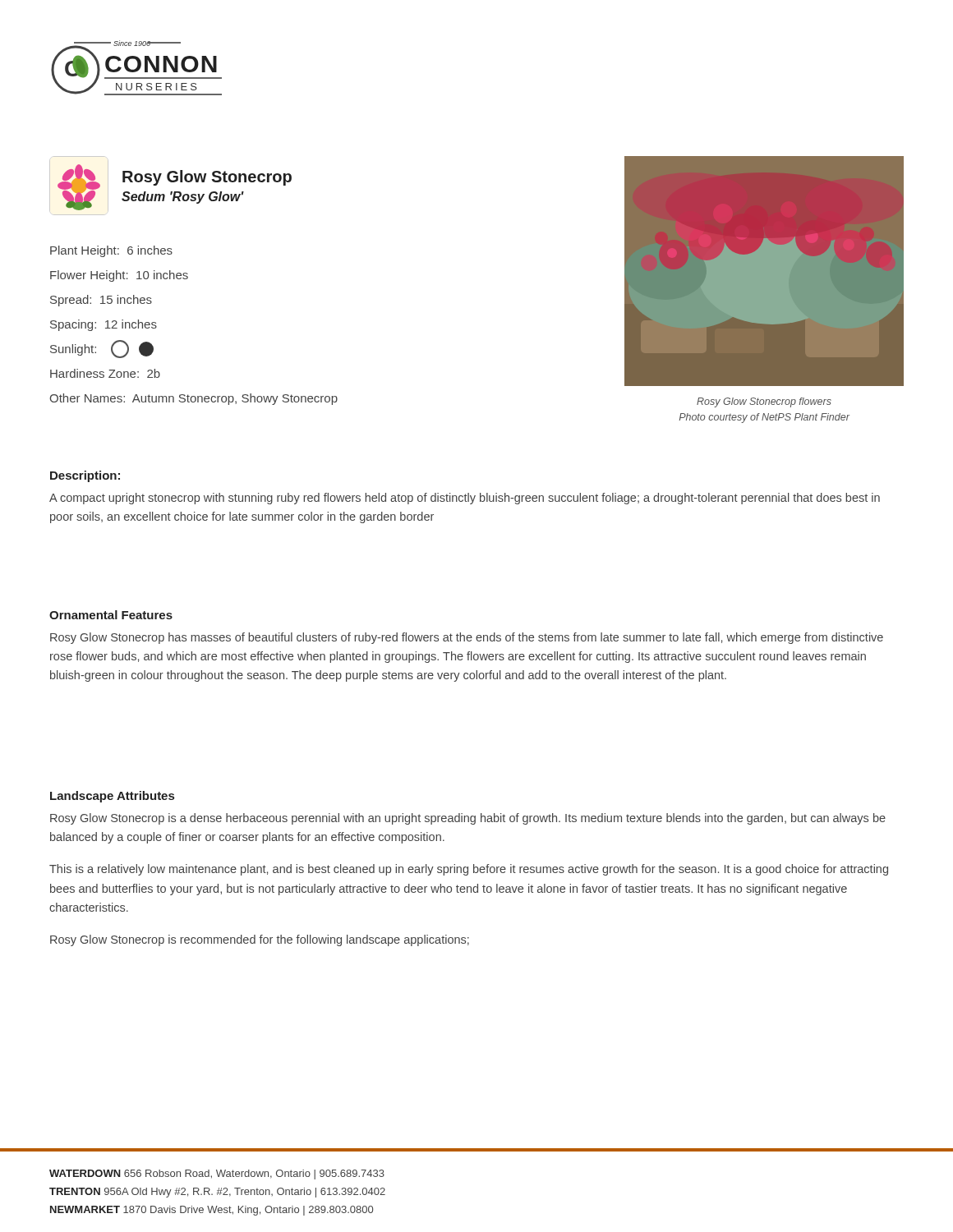Viewport: 953px width, 1232px height.
Task: Navigate to the region starting "This is a relatively low"
Action: (x=476, y=889)
